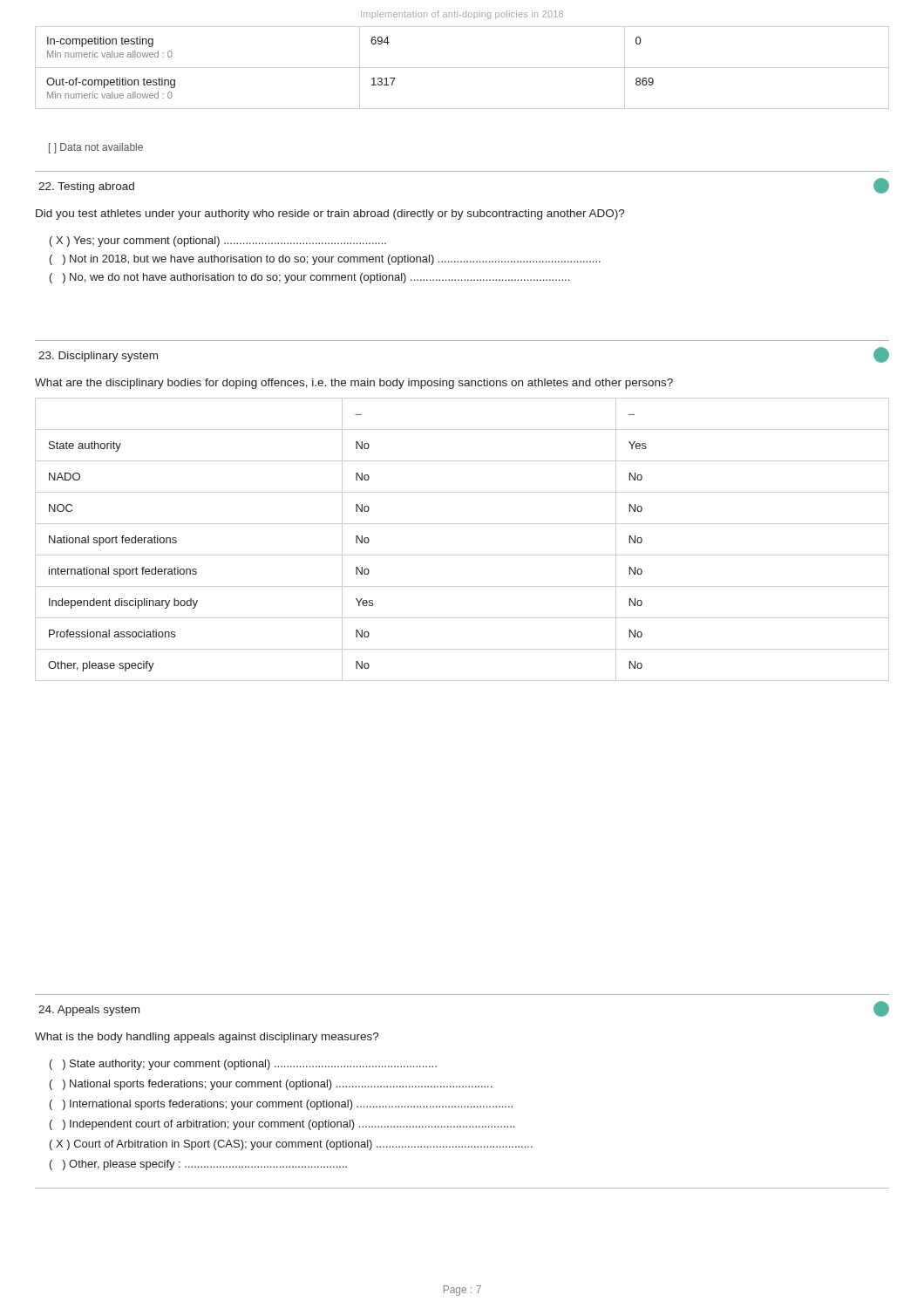Navigate to the text block starting "( ) Not in 2018, but we"

click(325, 259)
